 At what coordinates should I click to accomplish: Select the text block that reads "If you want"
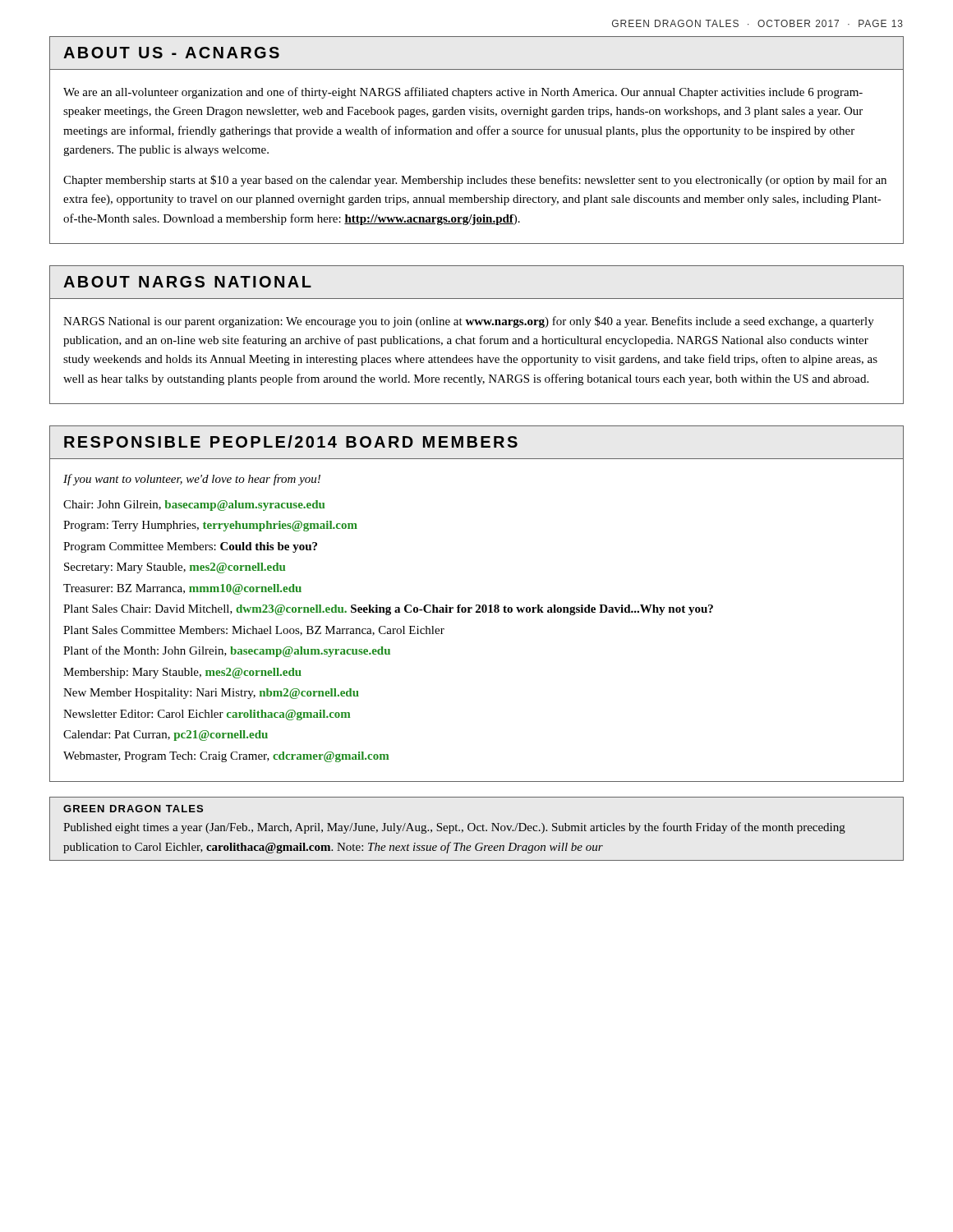[192, 479]
